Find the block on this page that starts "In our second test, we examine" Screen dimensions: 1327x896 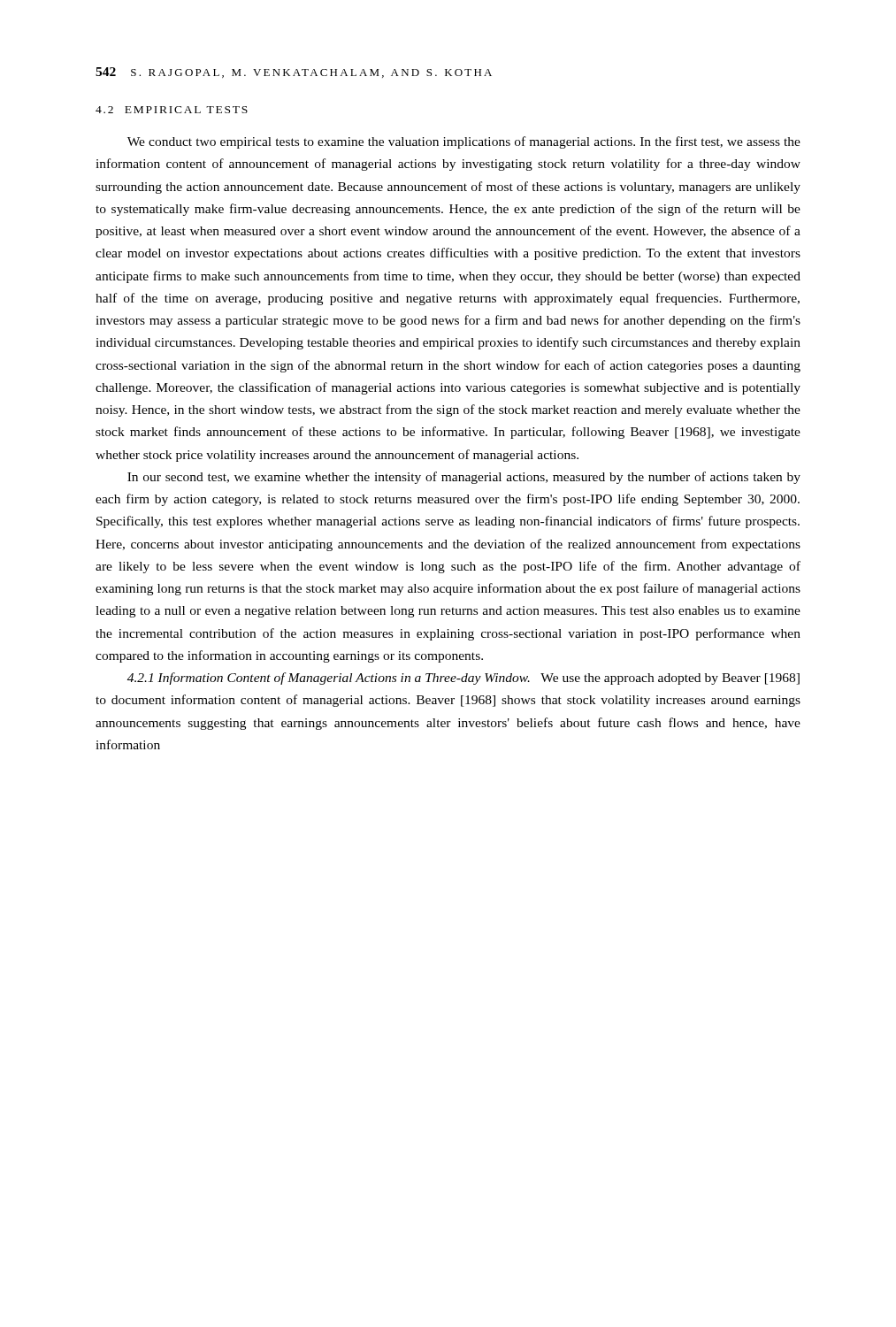[x=448, y=566]
